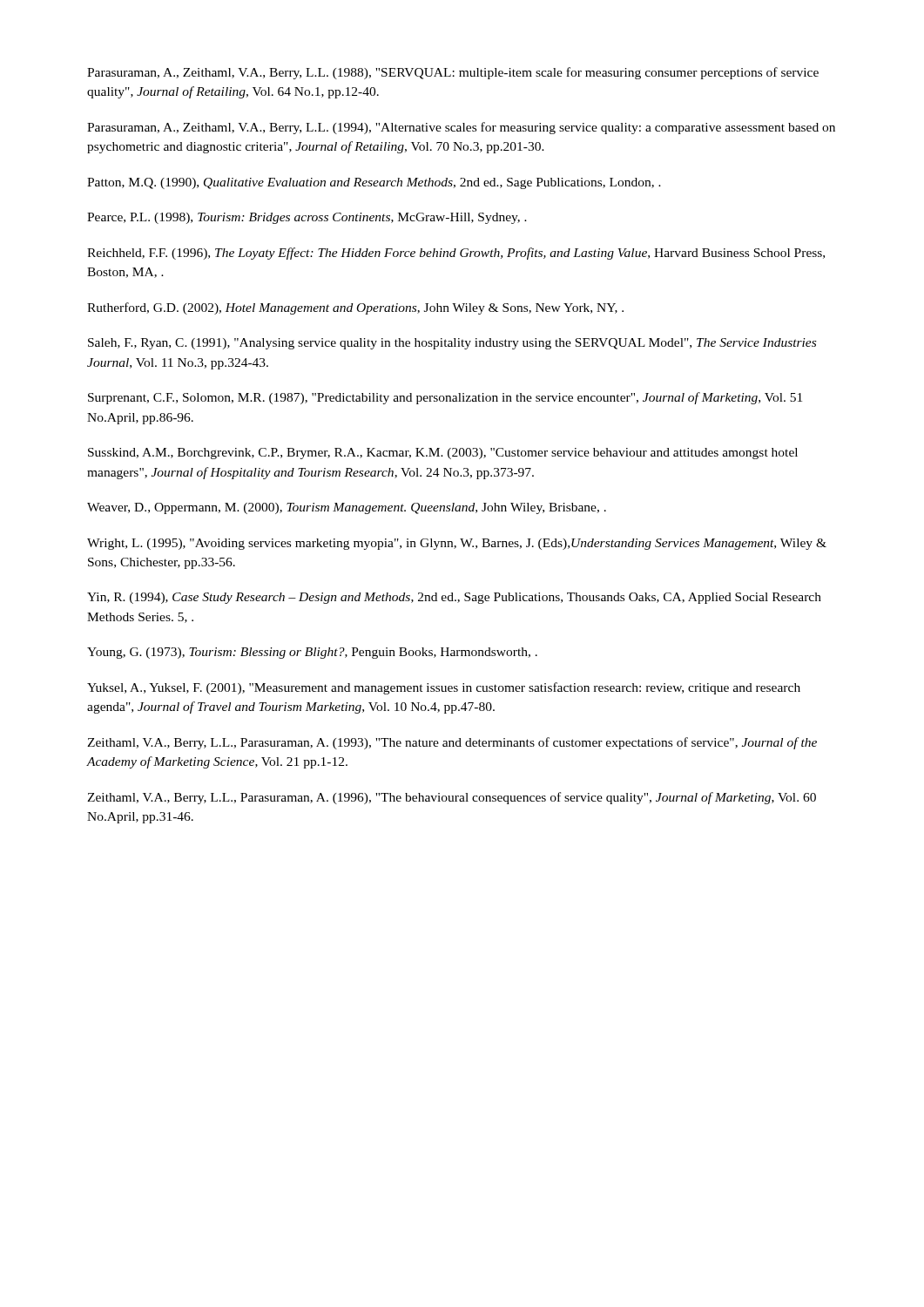This screenshot has height=1307, width=924.
Task: Navigate to the block starting "Wright, L. (1995), "Avoiding services"
Action: pyautogui.click(x=457, y=552)
